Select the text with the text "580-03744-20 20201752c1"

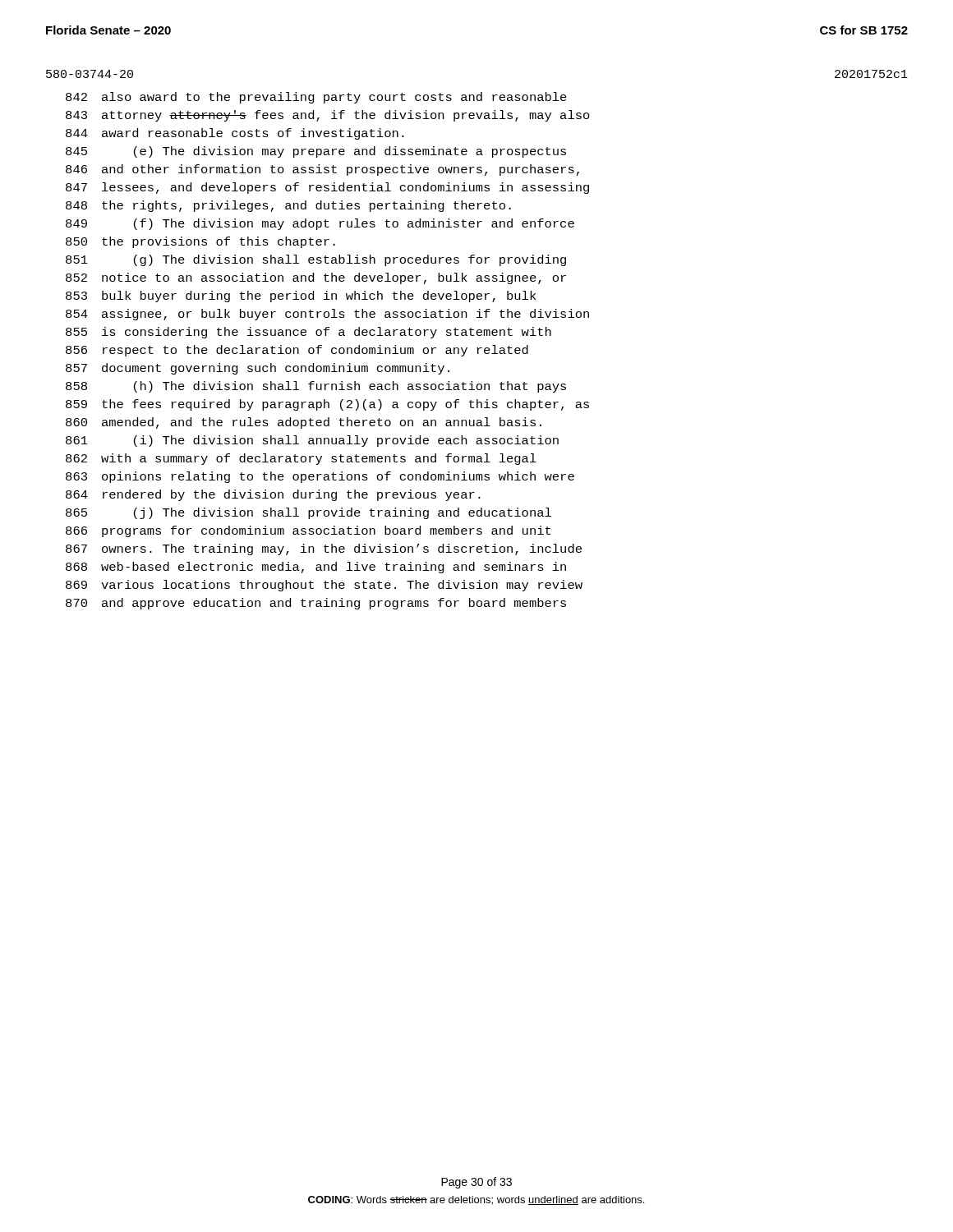point(86,74)
